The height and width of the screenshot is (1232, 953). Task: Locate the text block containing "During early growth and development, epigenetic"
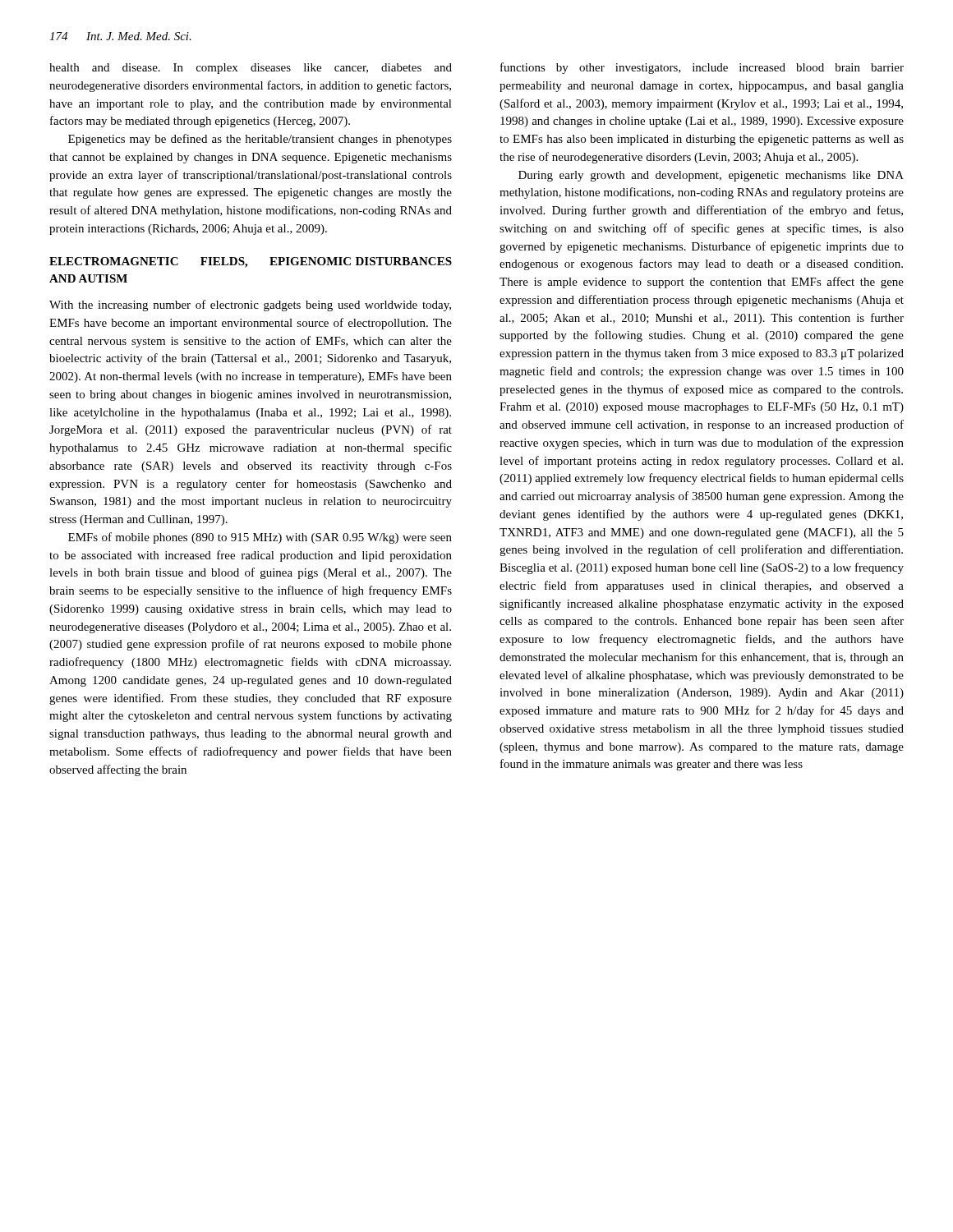(702, 470)
